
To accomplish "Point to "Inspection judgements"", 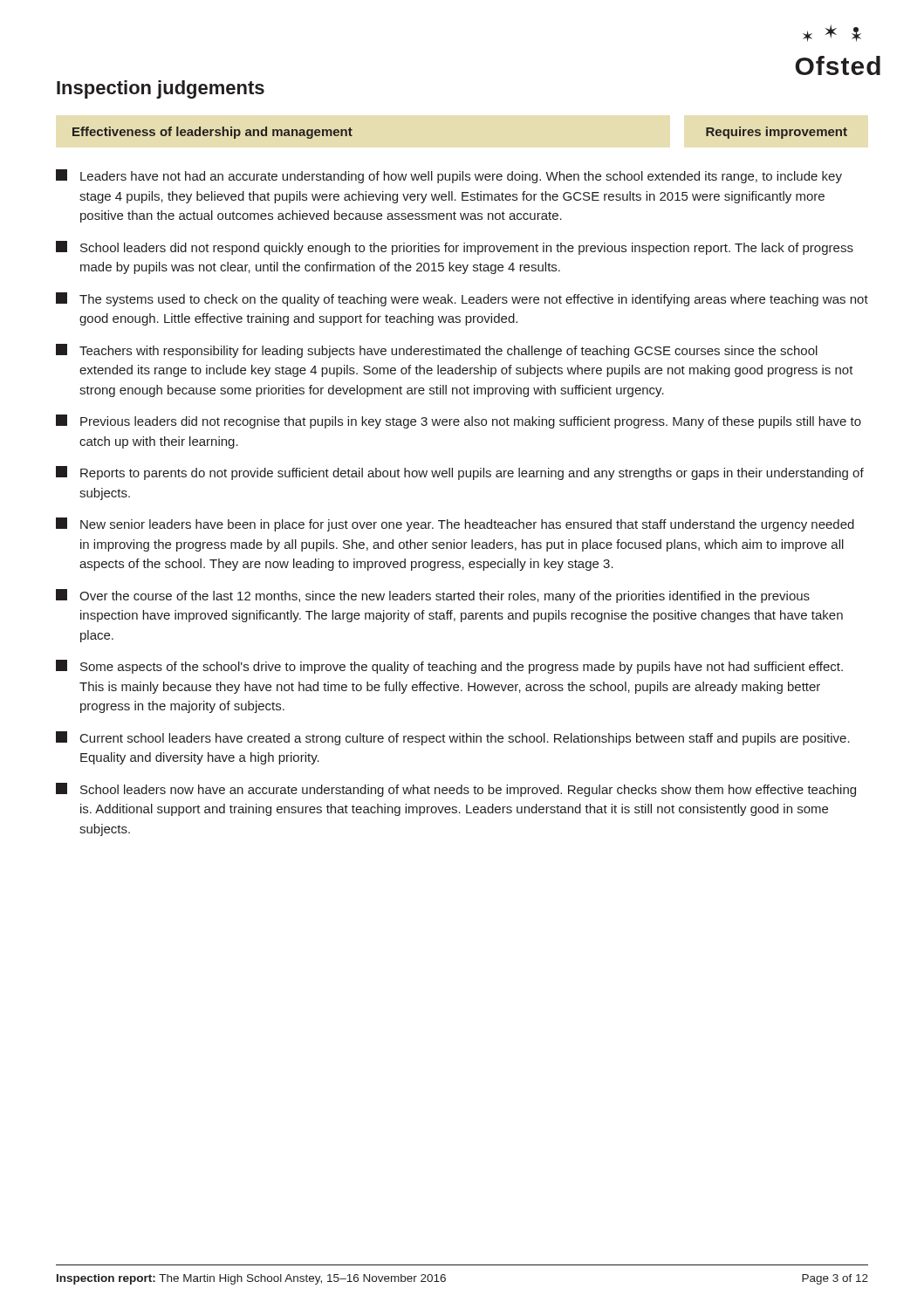I will pyautogui.click(x=160, y=88).
